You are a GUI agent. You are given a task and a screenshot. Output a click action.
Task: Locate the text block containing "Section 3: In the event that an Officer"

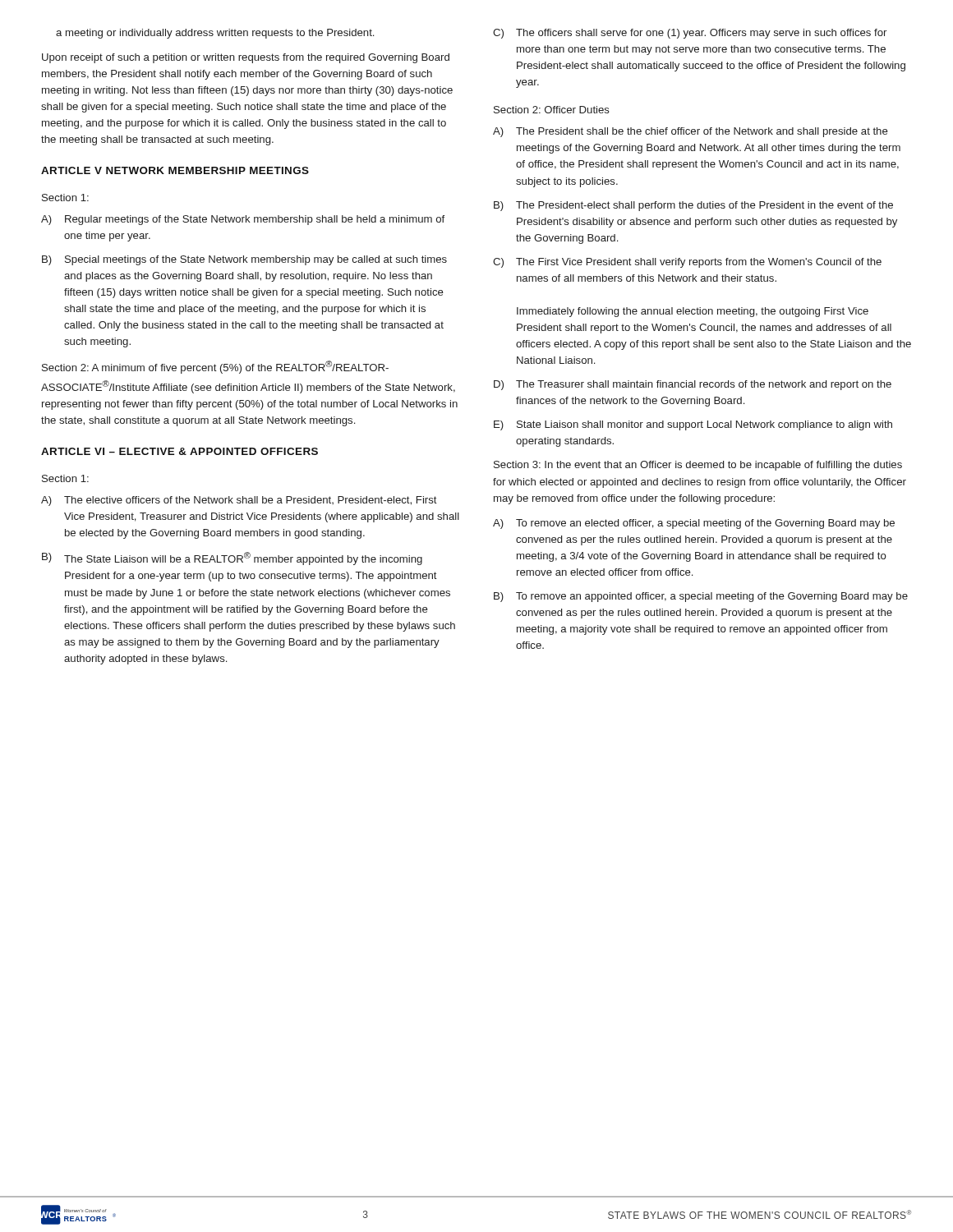click(702, 482)
